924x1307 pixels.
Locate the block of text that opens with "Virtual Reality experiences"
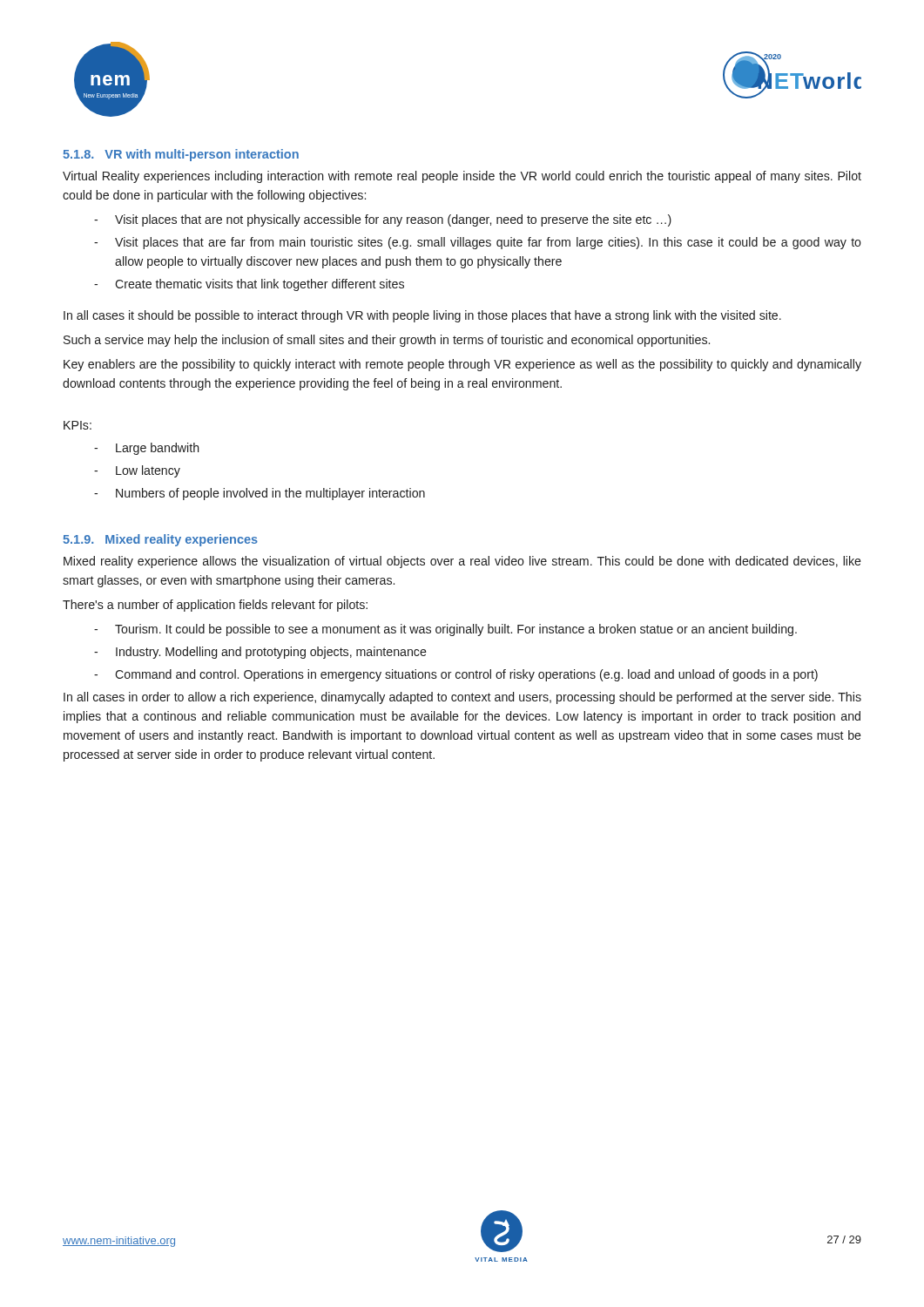tap(462, 186)
